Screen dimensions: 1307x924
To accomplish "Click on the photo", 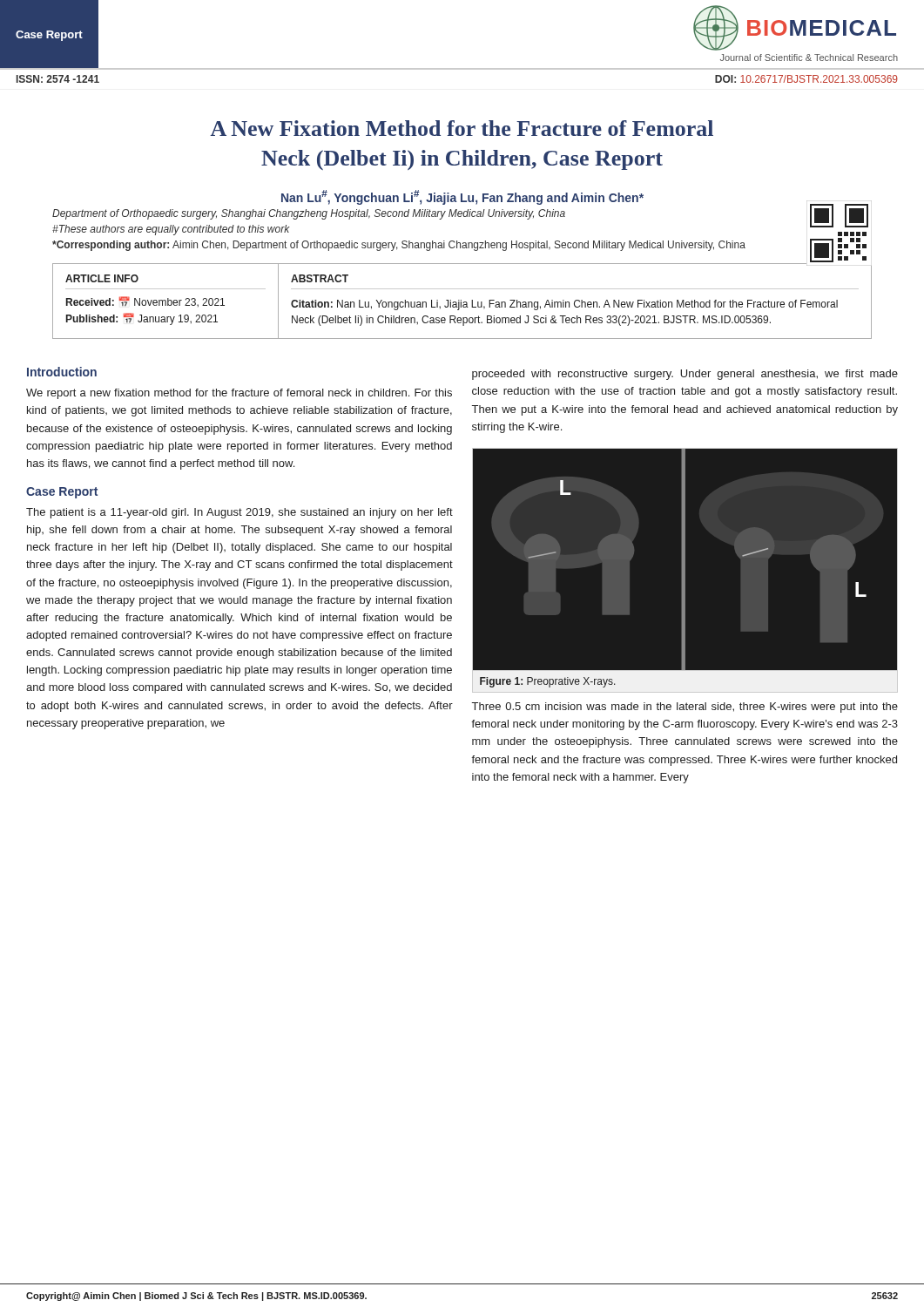I will pos(685,570).
